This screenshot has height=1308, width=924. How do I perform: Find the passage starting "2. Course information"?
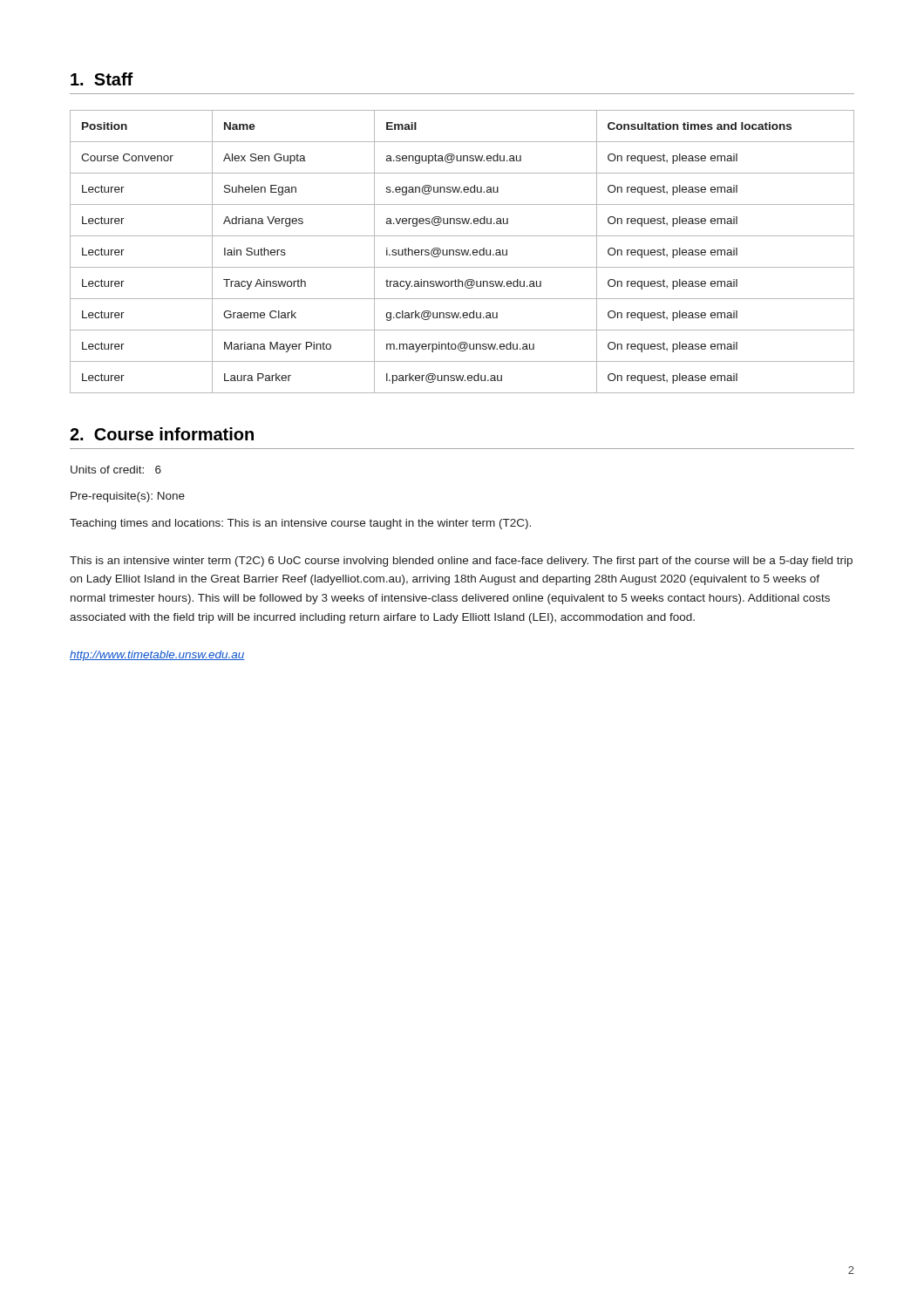point(162,434)
